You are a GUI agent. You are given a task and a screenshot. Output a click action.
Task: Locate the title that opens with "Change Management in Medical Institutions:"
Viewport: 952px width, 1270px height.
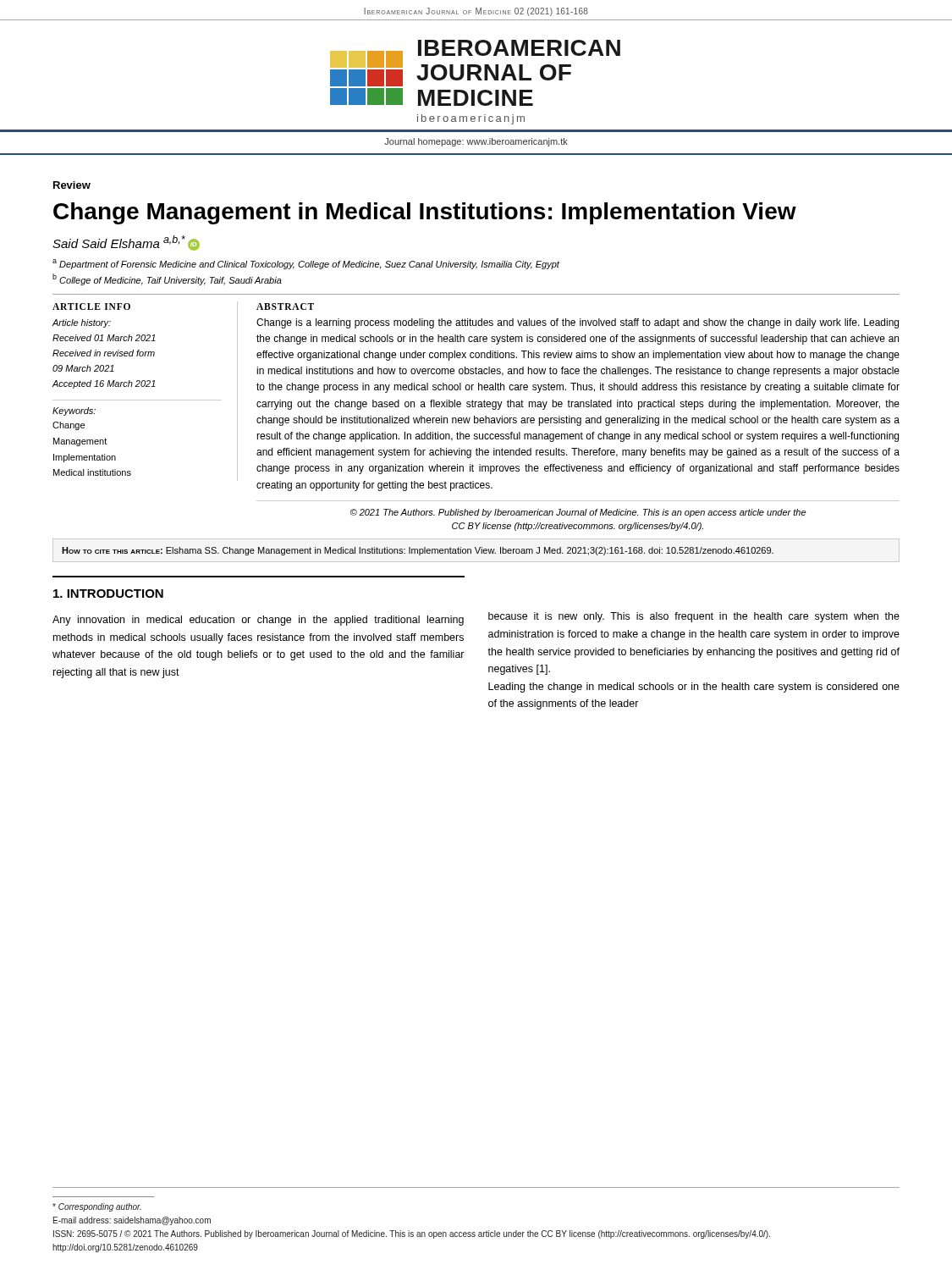424,211
